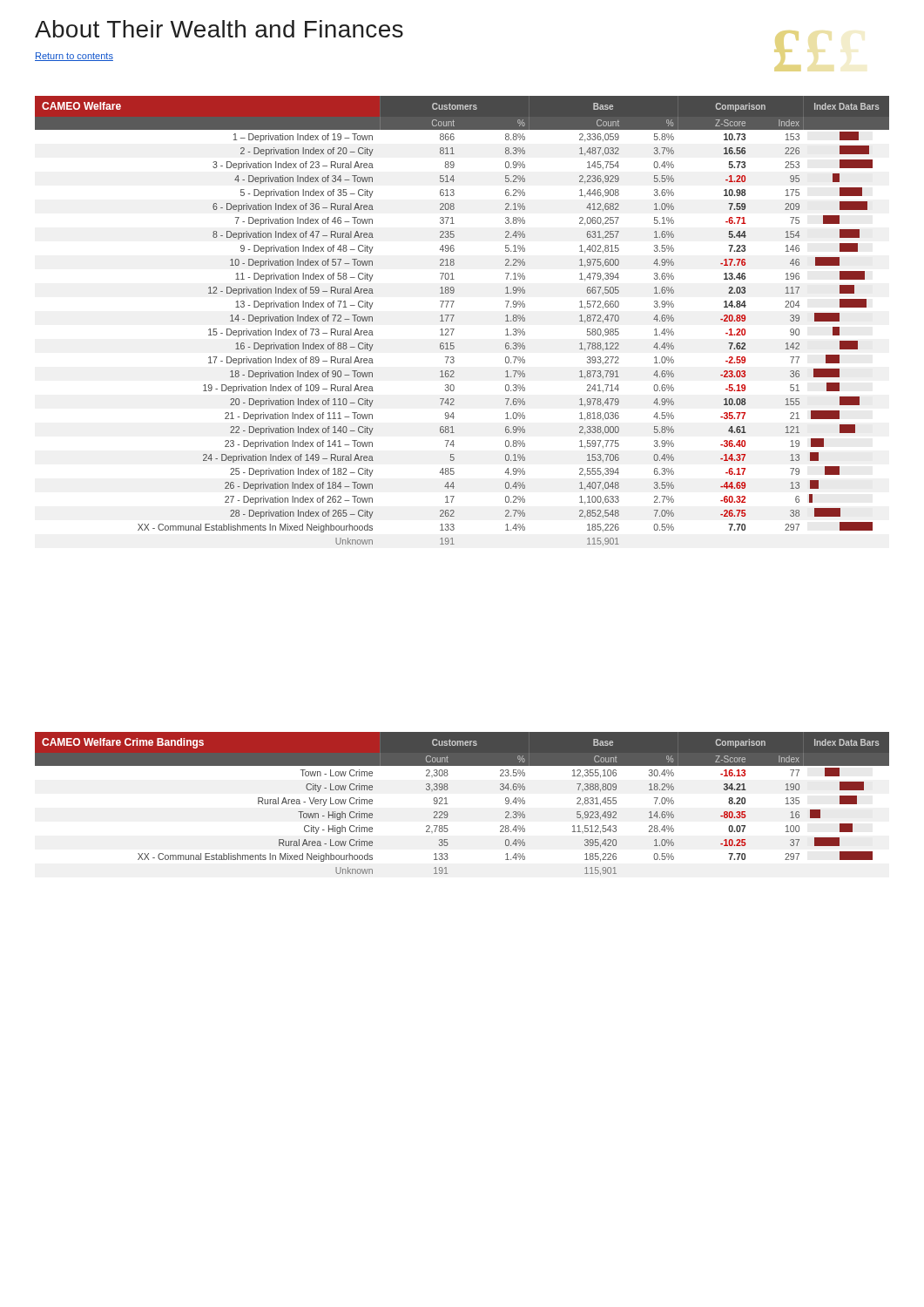Select the table that reads "Rural Area - Low"
The height and width of the screenshot is (1307, 924).
(462, 805)
